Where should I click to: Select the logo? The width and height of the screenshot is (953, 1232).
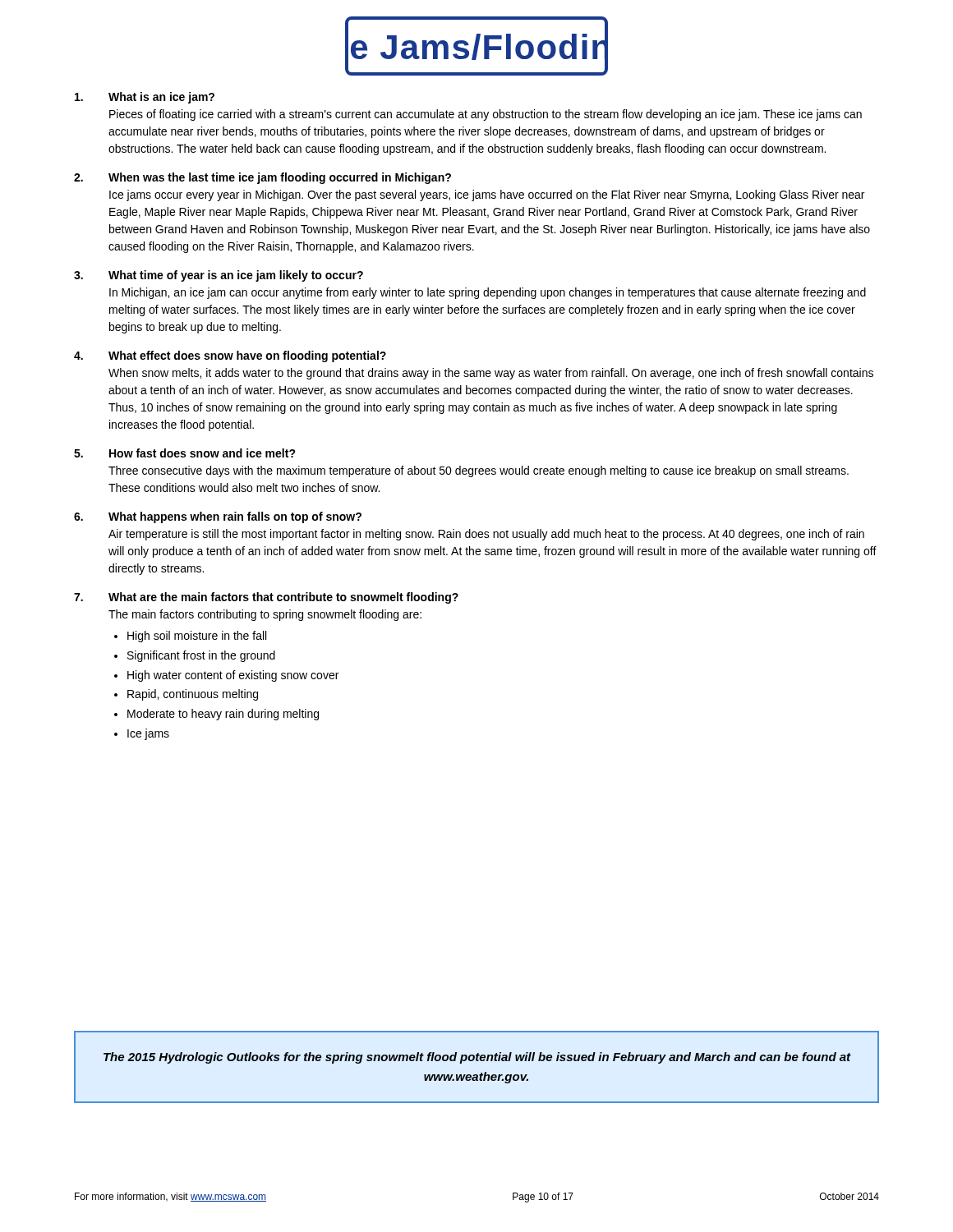click(x=476, y=47)
